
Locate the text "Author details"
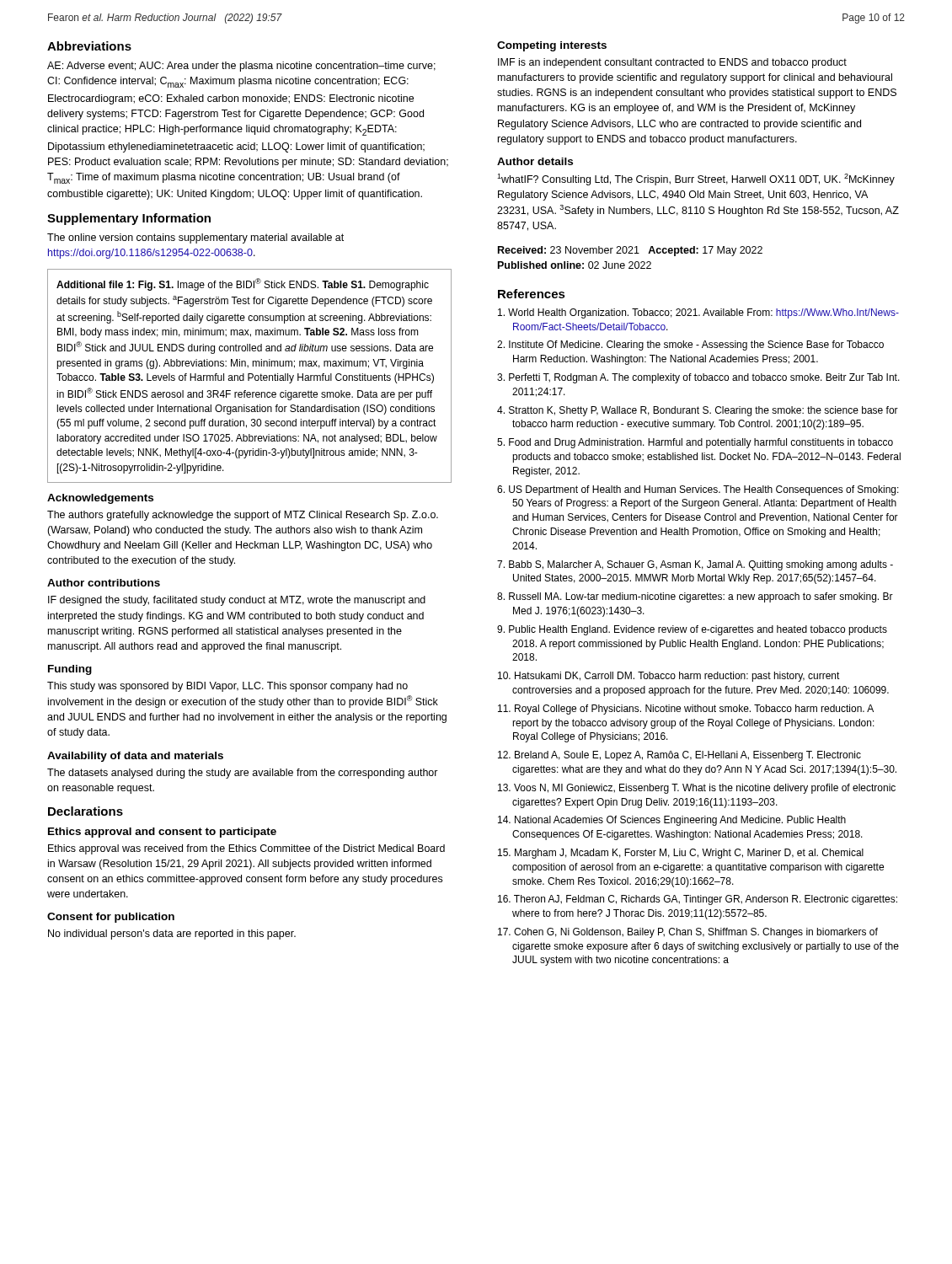coord(535,161)
